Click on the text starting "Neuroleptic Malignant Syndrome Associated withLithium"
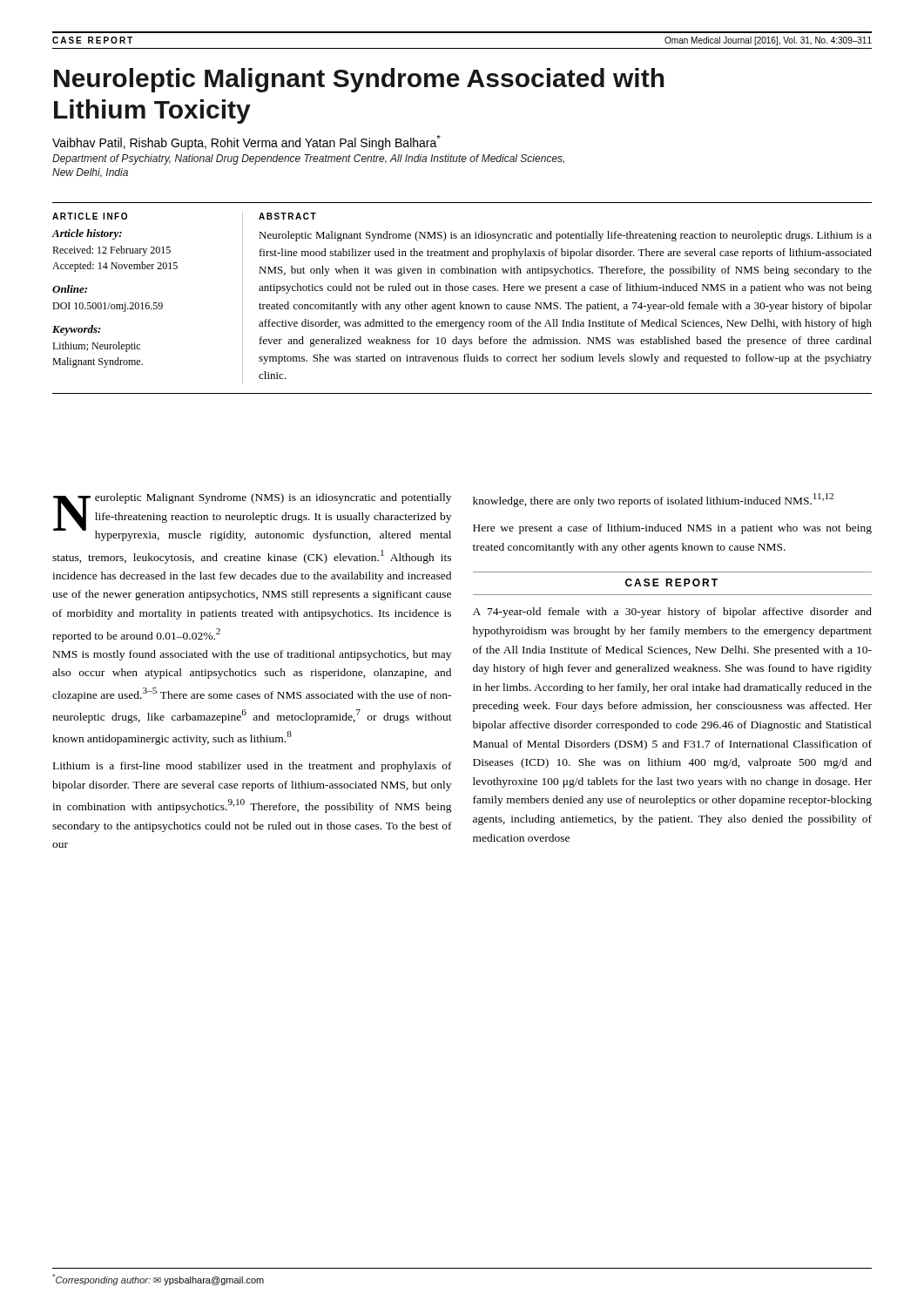This screenshot has height=1307, width=924. click(462, 94)
